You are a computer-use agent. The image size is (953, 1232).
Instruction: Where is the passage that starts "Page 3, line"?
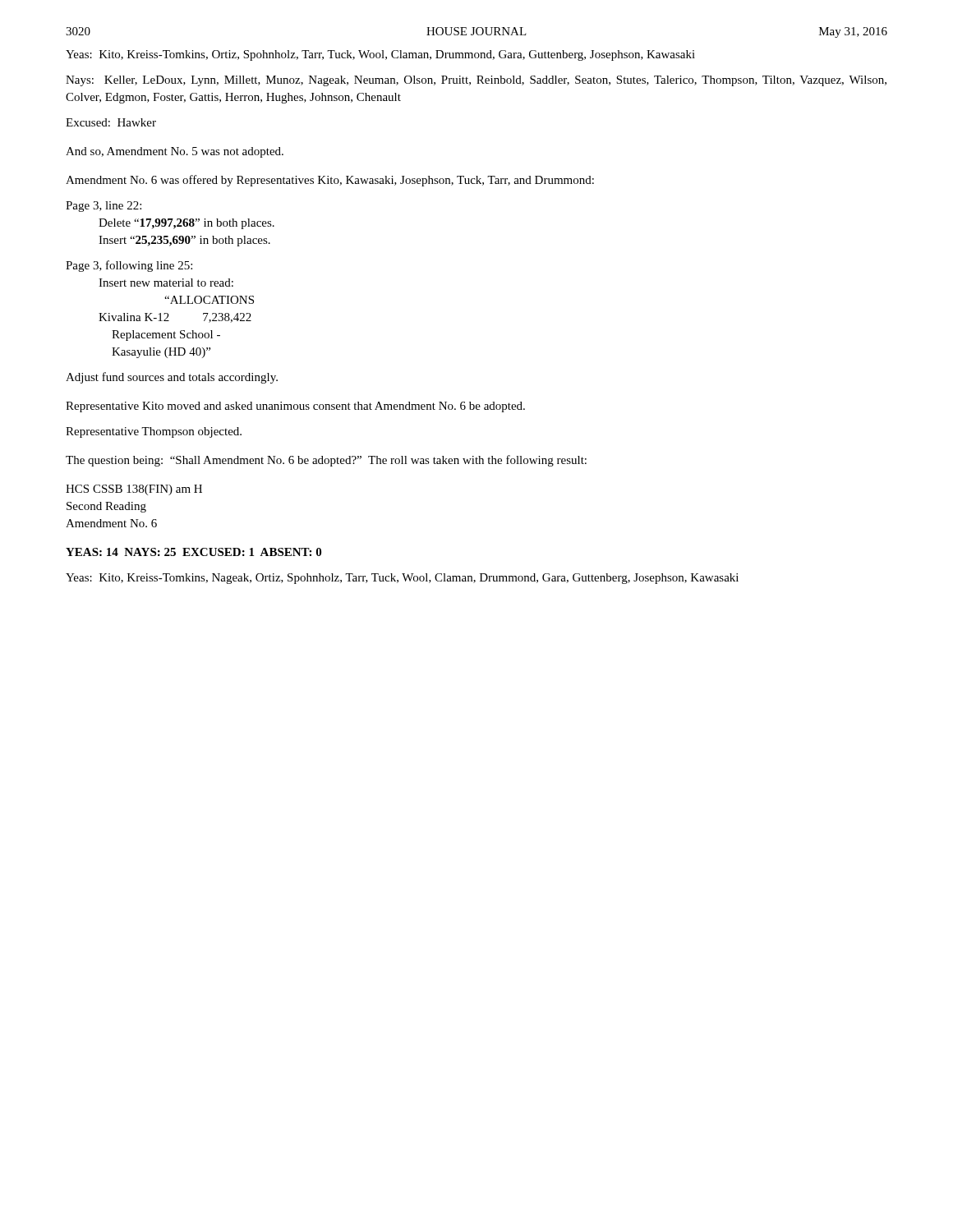click(x=170, y=223)
